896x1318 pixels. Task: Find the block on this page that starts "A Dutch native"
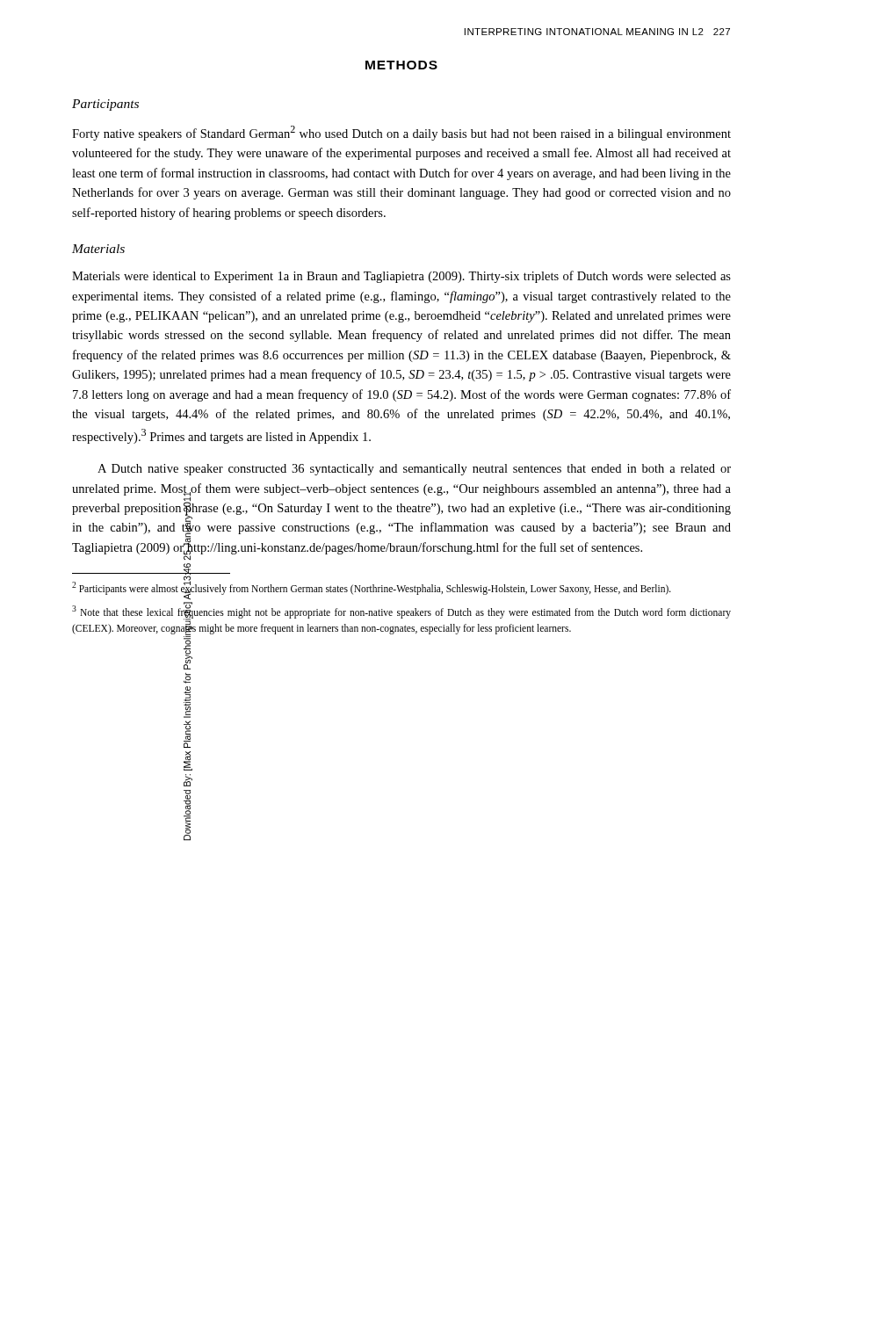401,508
